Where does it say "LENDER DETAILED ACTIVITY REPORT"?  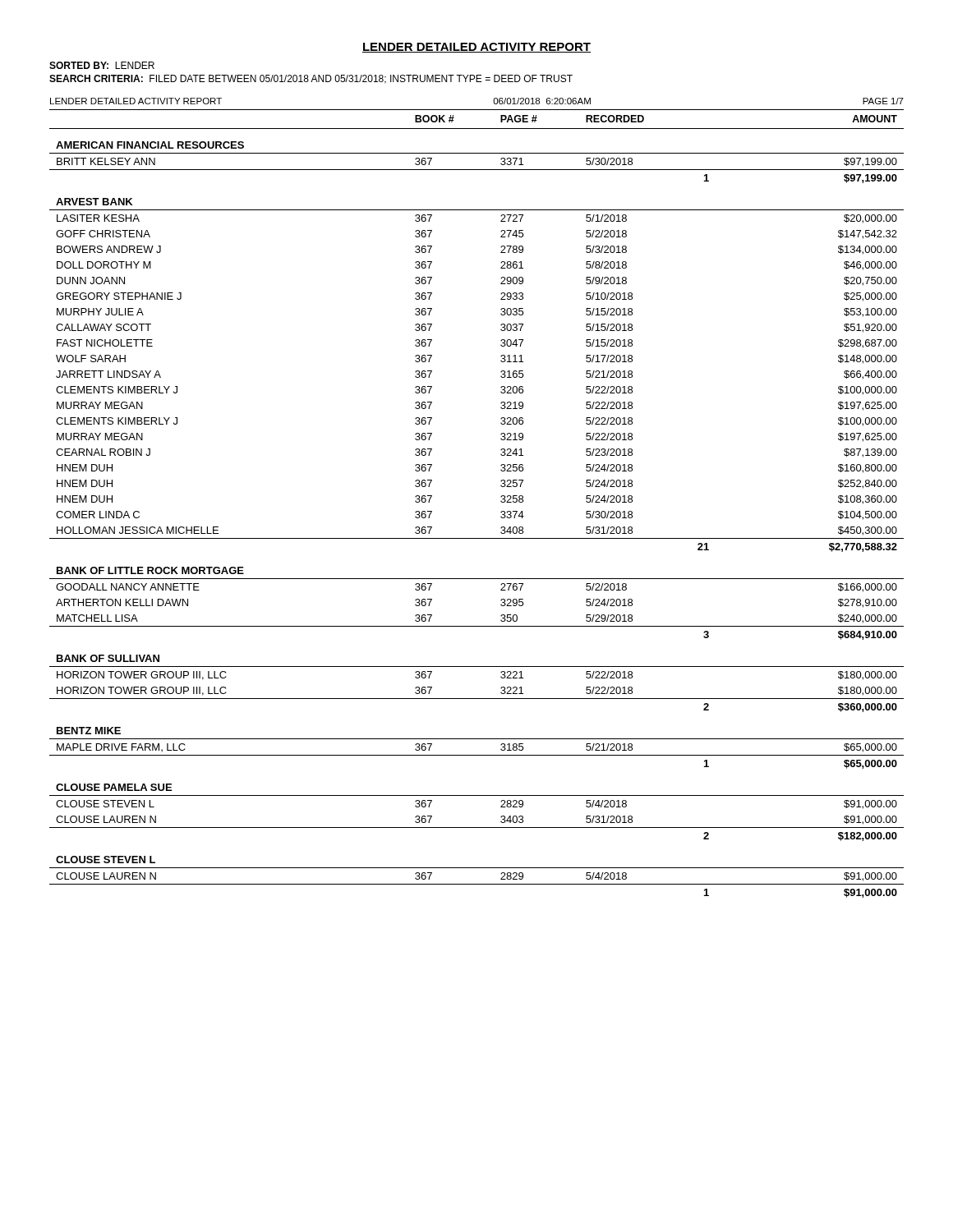pos(476,46)
